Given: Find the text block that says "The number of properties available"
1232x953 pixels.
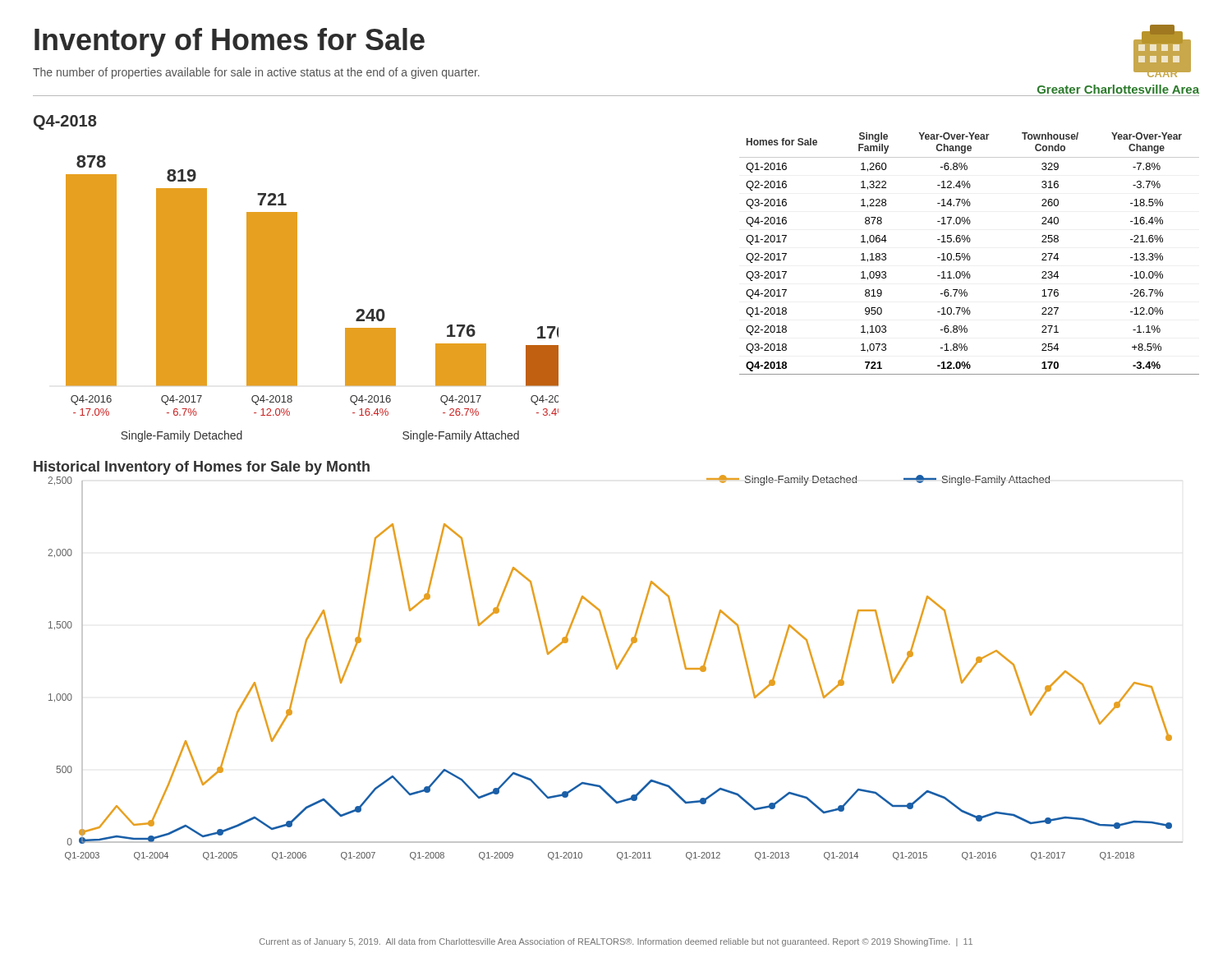Looking at the screenshot, I should pyautogui.click(x=257, y=72).
